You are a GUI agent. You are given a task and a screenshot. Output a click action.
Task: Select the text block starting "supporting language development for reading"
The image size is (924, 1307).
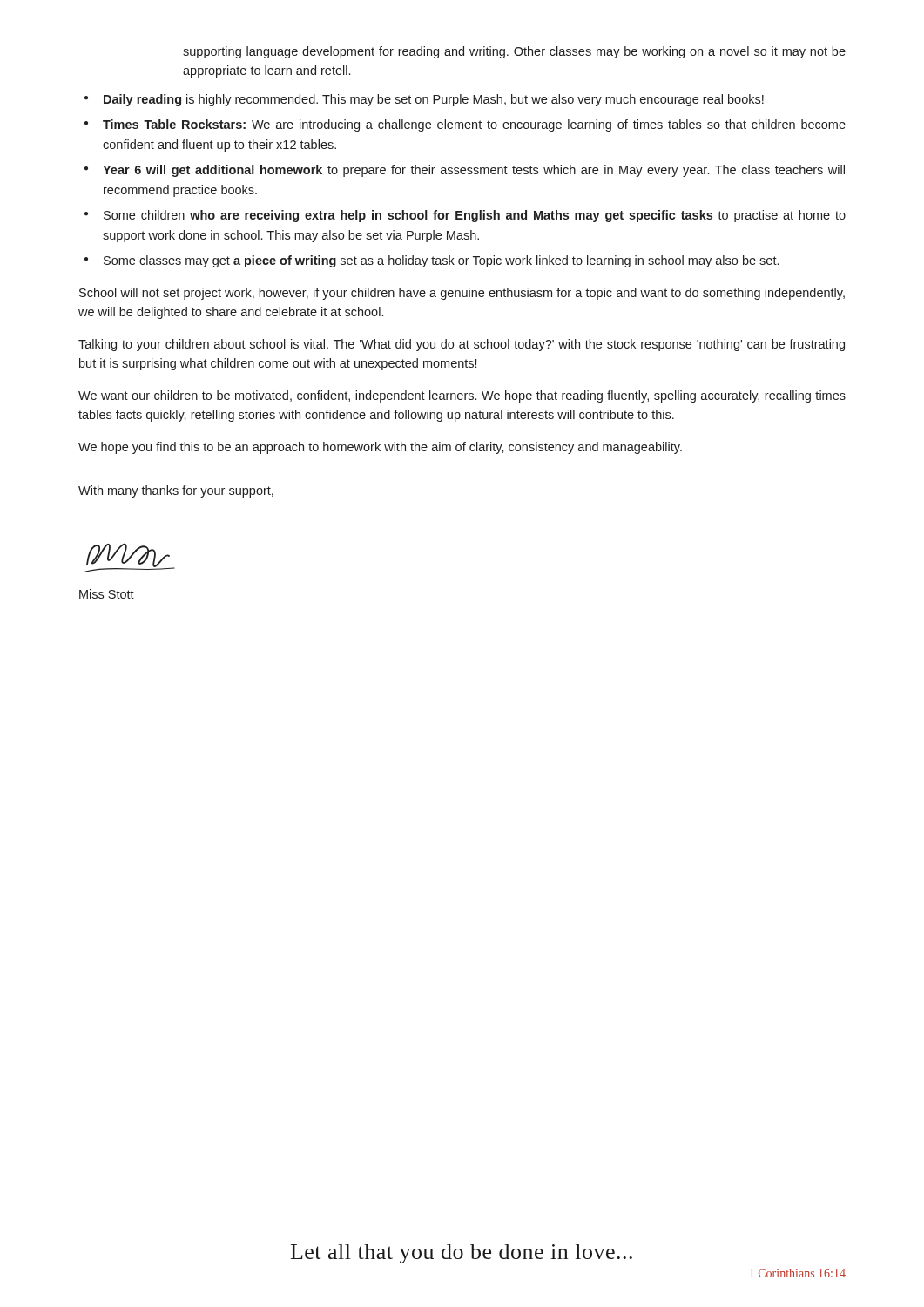point(514,61)
